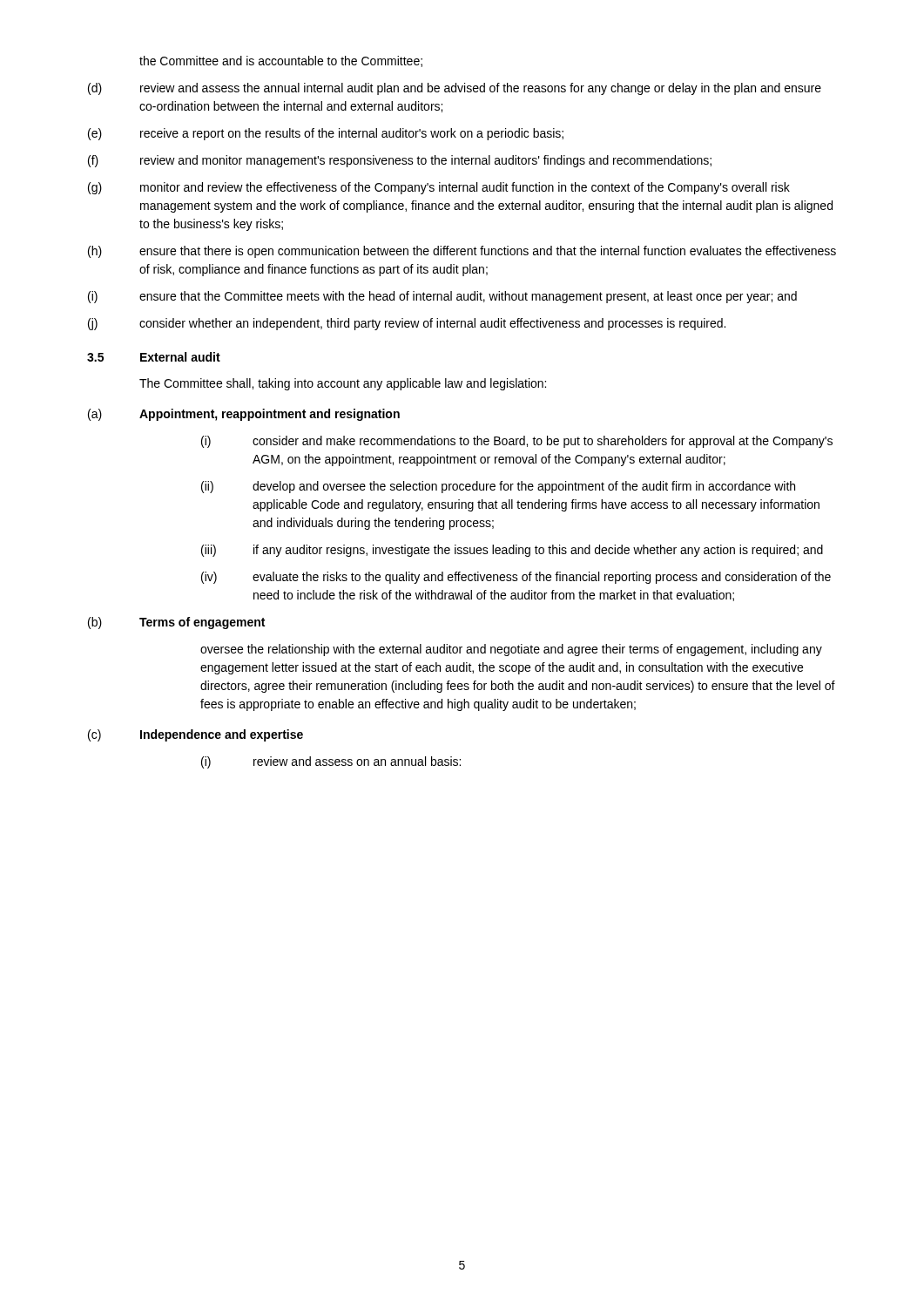Where is the passage that starts "(i) review and assess"?
This screenshot has height=1307, width=924.
(x=331, y=762)
